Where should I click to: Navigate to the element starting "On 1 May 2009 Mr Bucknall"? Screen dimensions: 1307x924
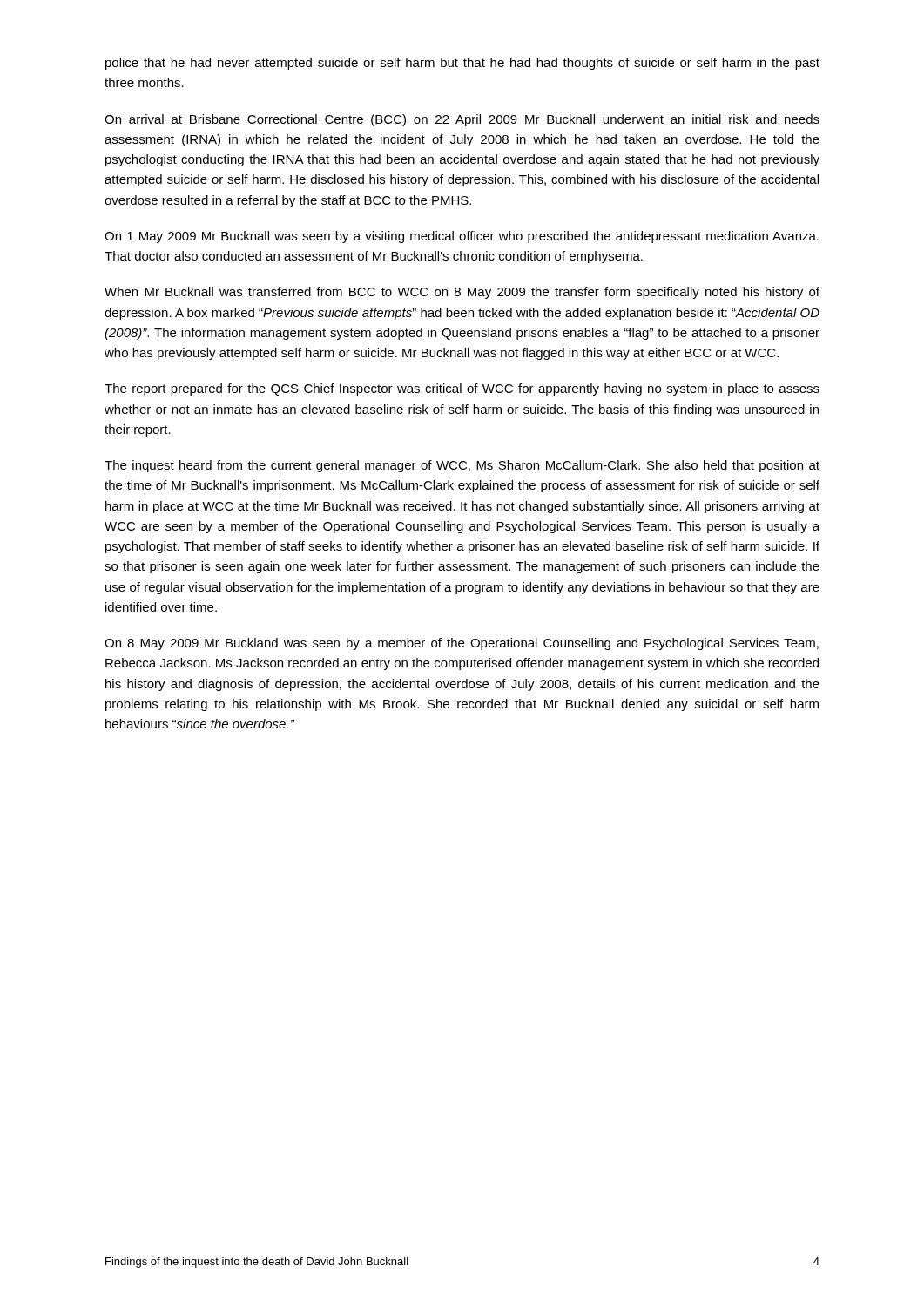(x=462, y=246)
